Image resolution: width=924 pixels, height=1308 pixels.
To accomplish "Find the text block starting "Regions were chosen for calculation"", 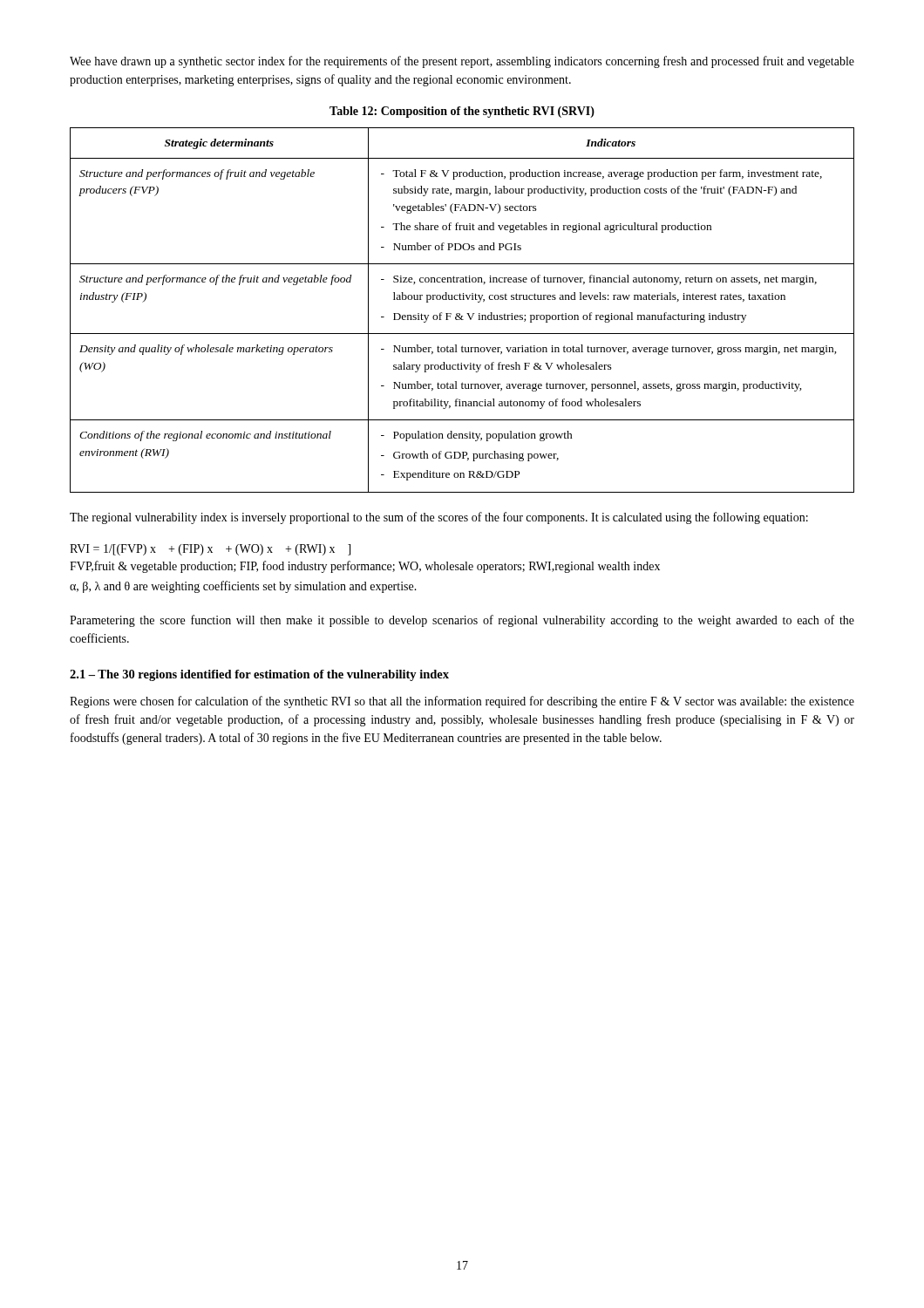I will 462,720.
